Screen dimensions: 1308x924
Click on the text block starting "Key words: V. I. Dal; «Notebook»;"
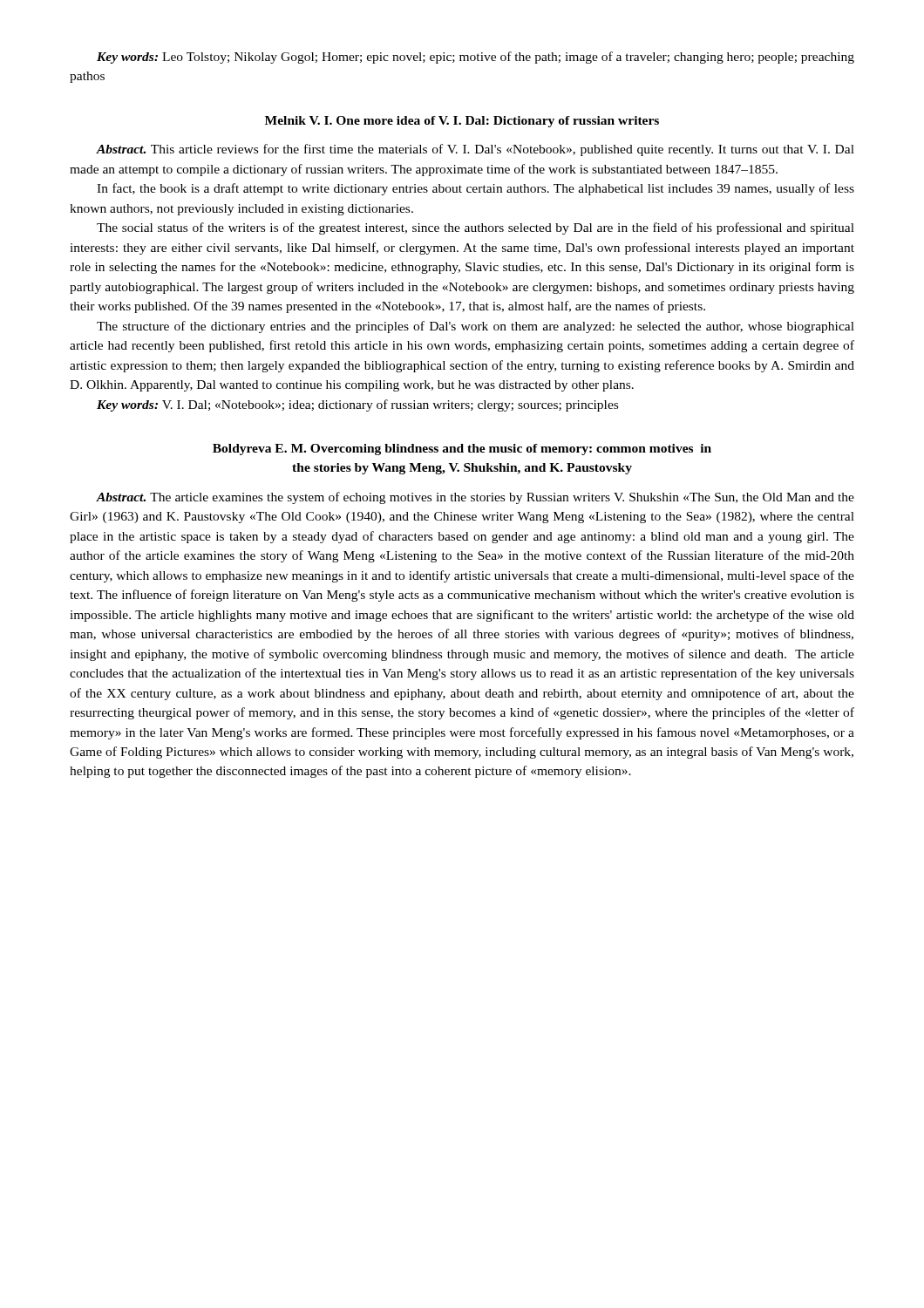pos(462,404)
